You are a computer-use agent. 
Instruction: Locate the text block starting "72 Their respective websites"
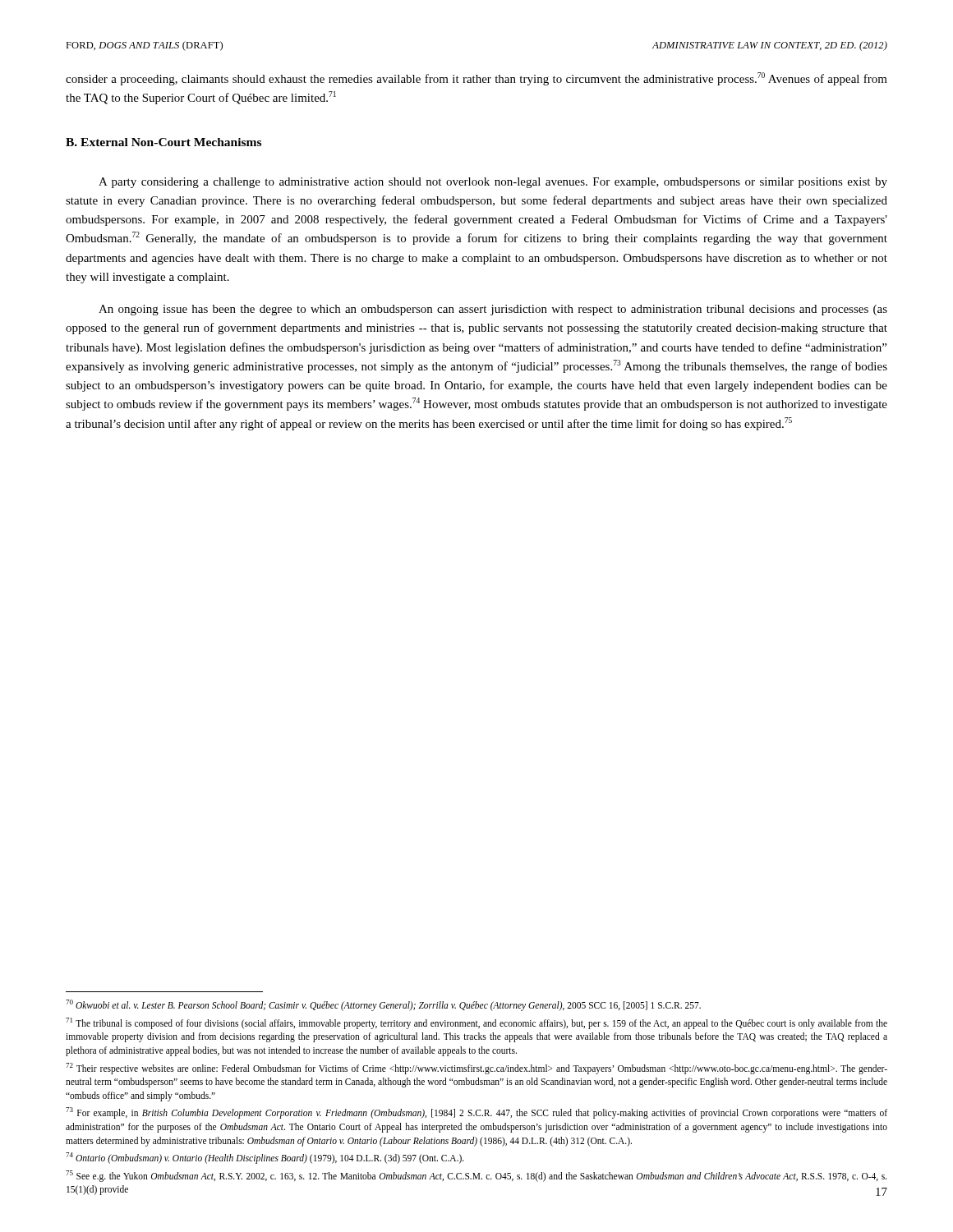476,1081
